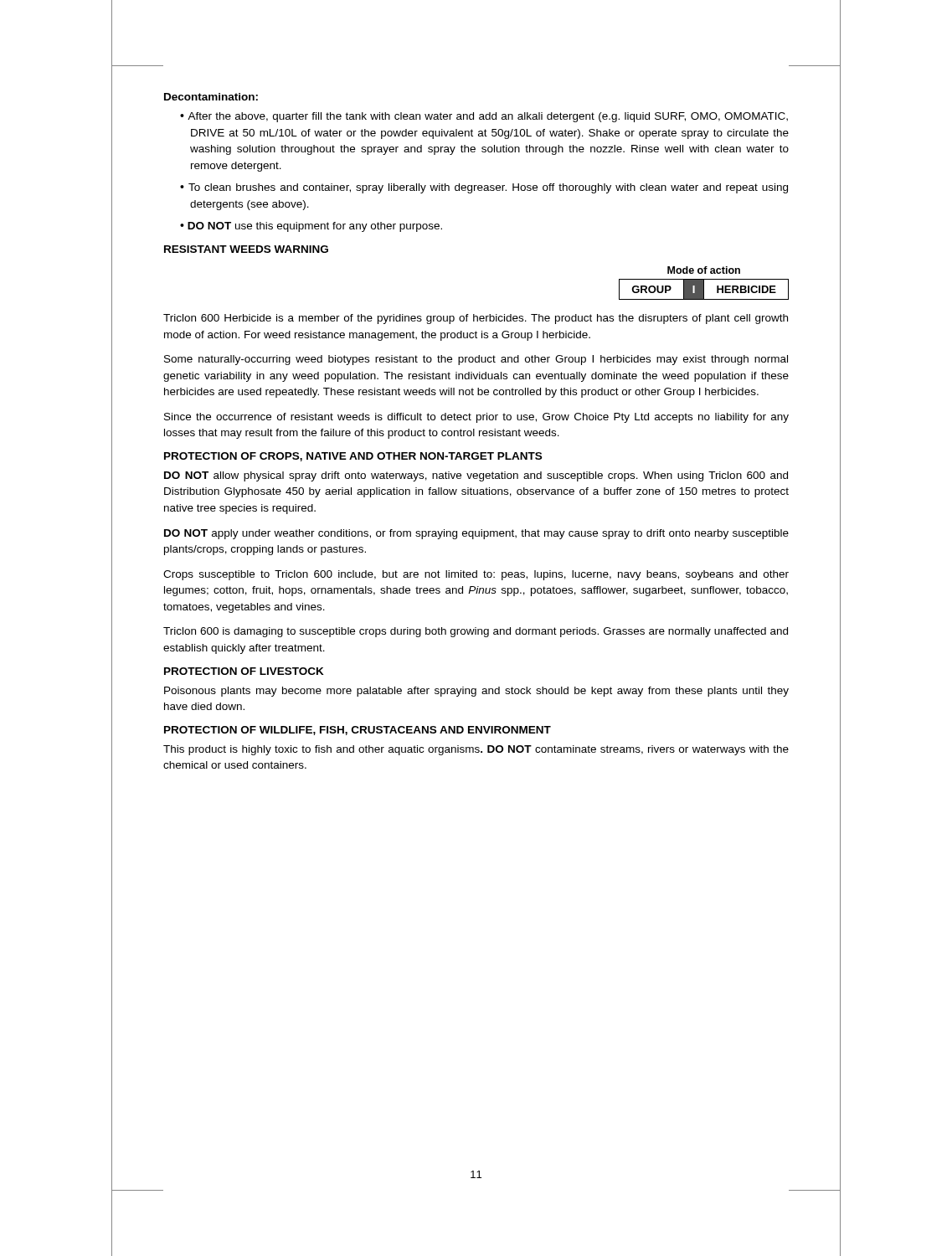Where is the passage that starts "To clean brushes and container, spray liberally"?
Image resolution: width=952 pixels, height=1256 pixels.
489,196
